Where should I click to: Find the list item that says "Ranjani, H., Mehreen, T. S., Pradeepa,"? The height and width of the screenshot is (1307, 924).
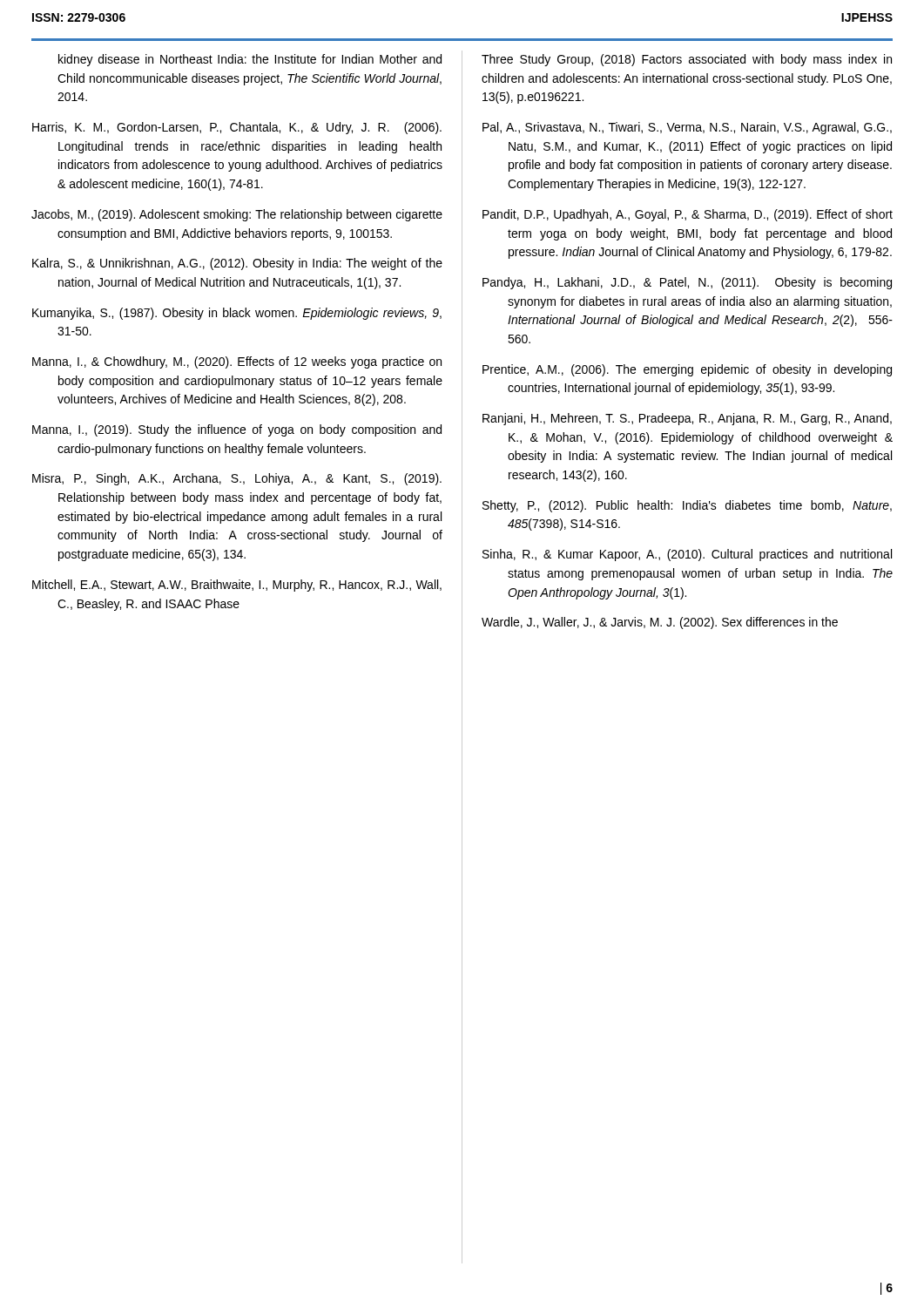pyautogui.click(x=687, y=447)
